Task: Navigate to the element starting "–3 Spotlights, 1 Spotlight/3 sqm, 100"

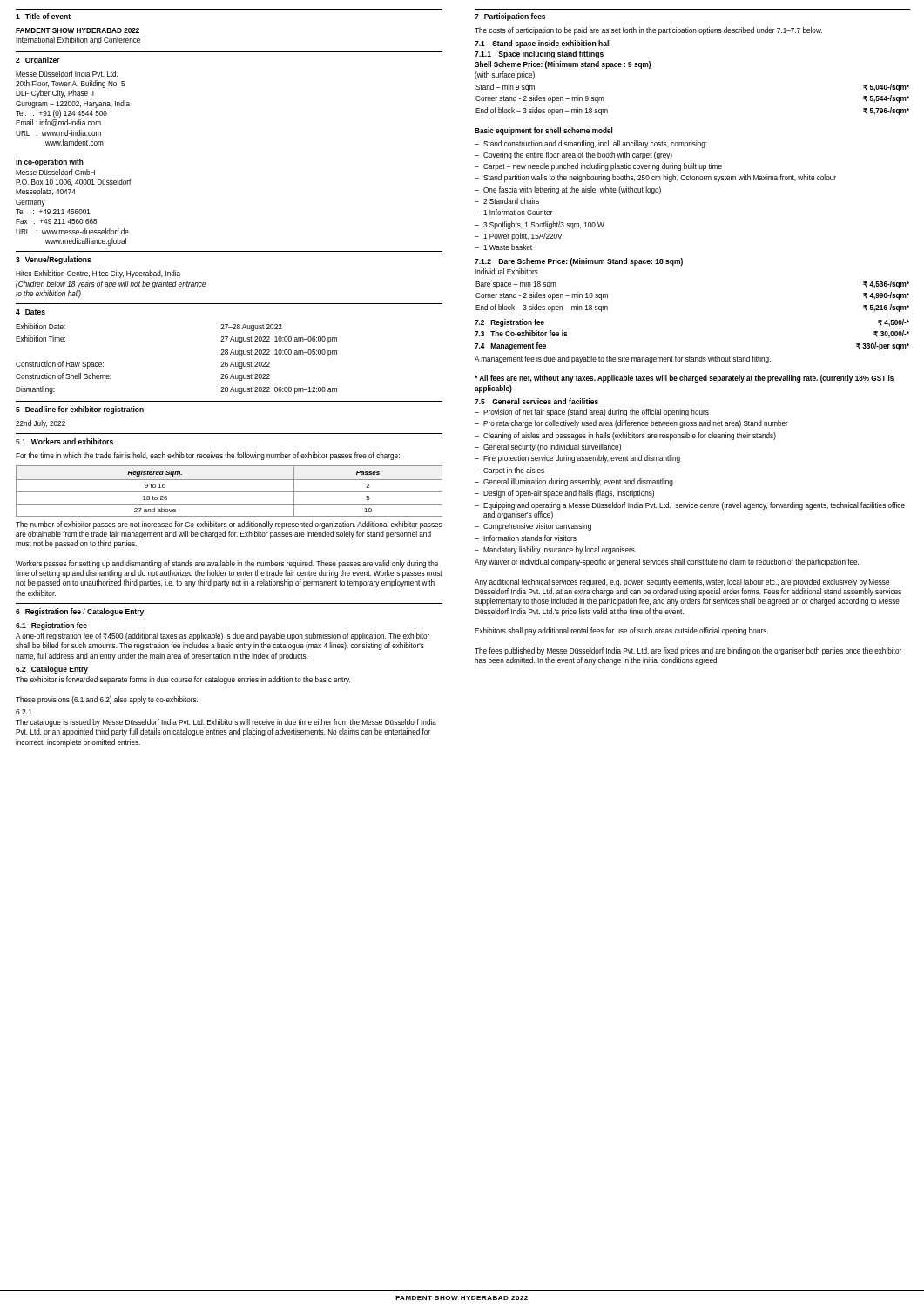Action: click(x=539, y=225)
